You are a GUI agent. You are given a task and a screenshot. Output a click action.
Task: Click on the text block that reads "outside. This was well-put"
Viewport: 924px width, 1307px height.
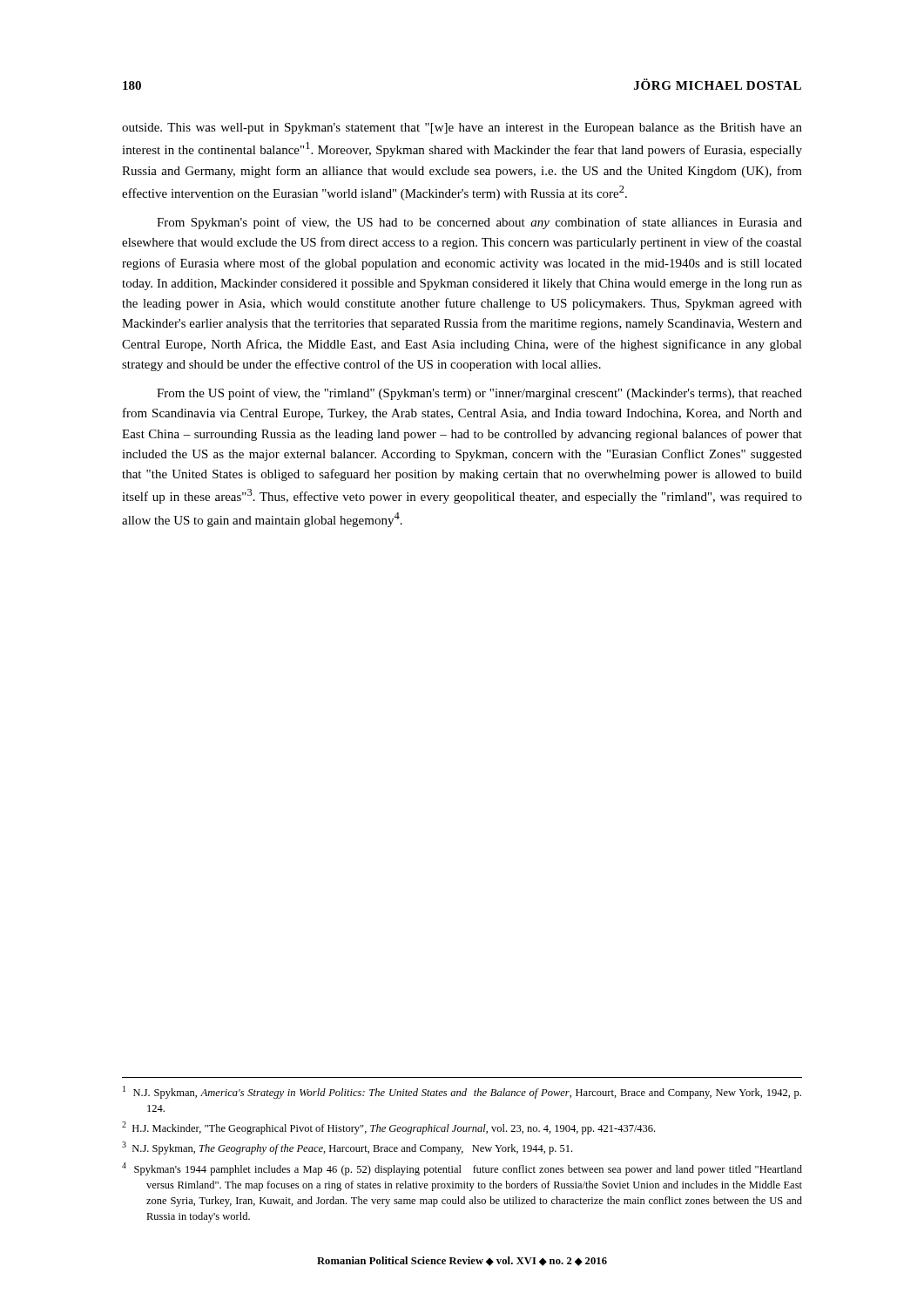tap(462, 324)
